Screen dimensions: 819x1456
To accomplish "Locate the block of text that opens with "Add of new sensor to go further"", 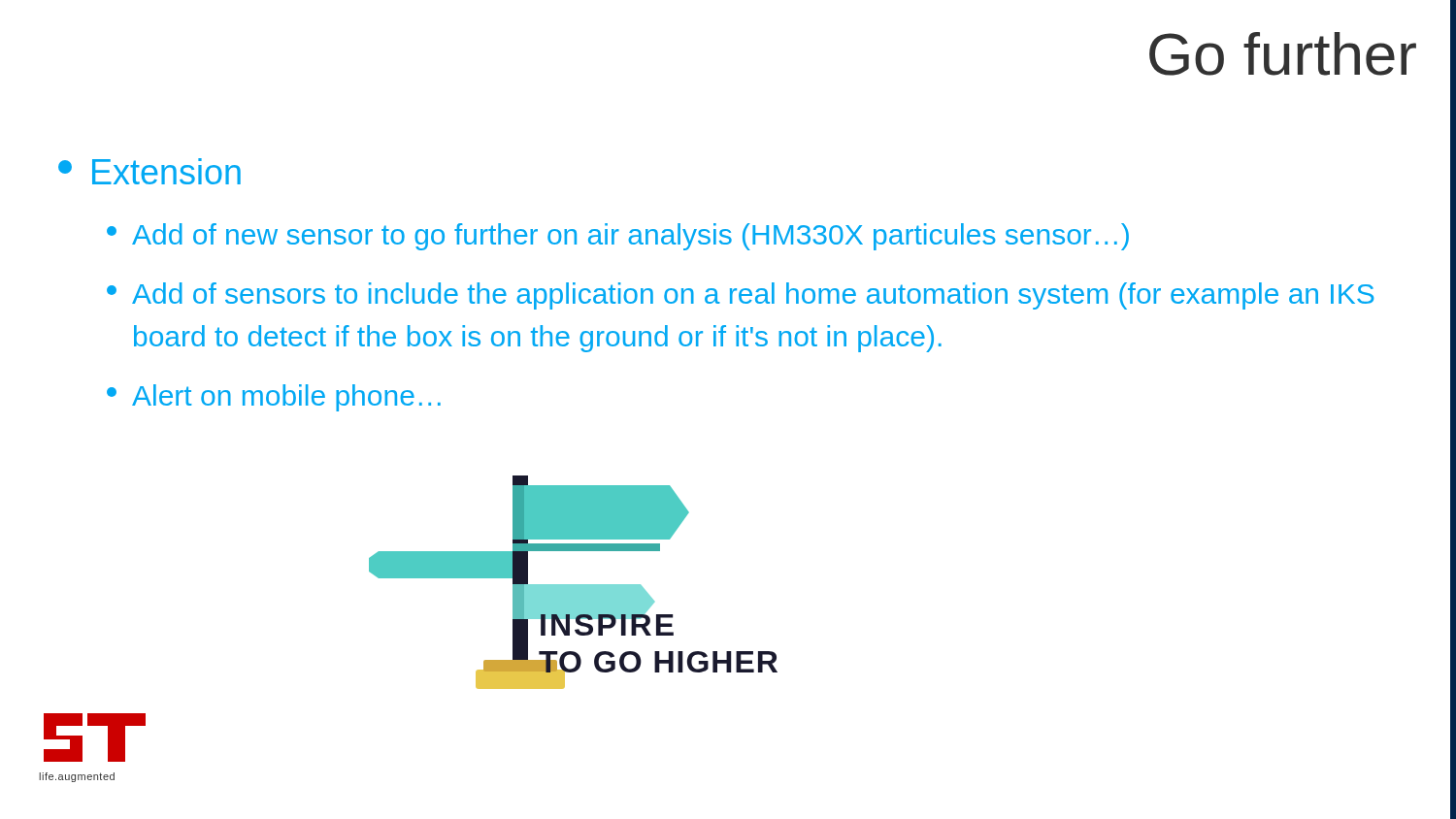I will pos(619,234).
